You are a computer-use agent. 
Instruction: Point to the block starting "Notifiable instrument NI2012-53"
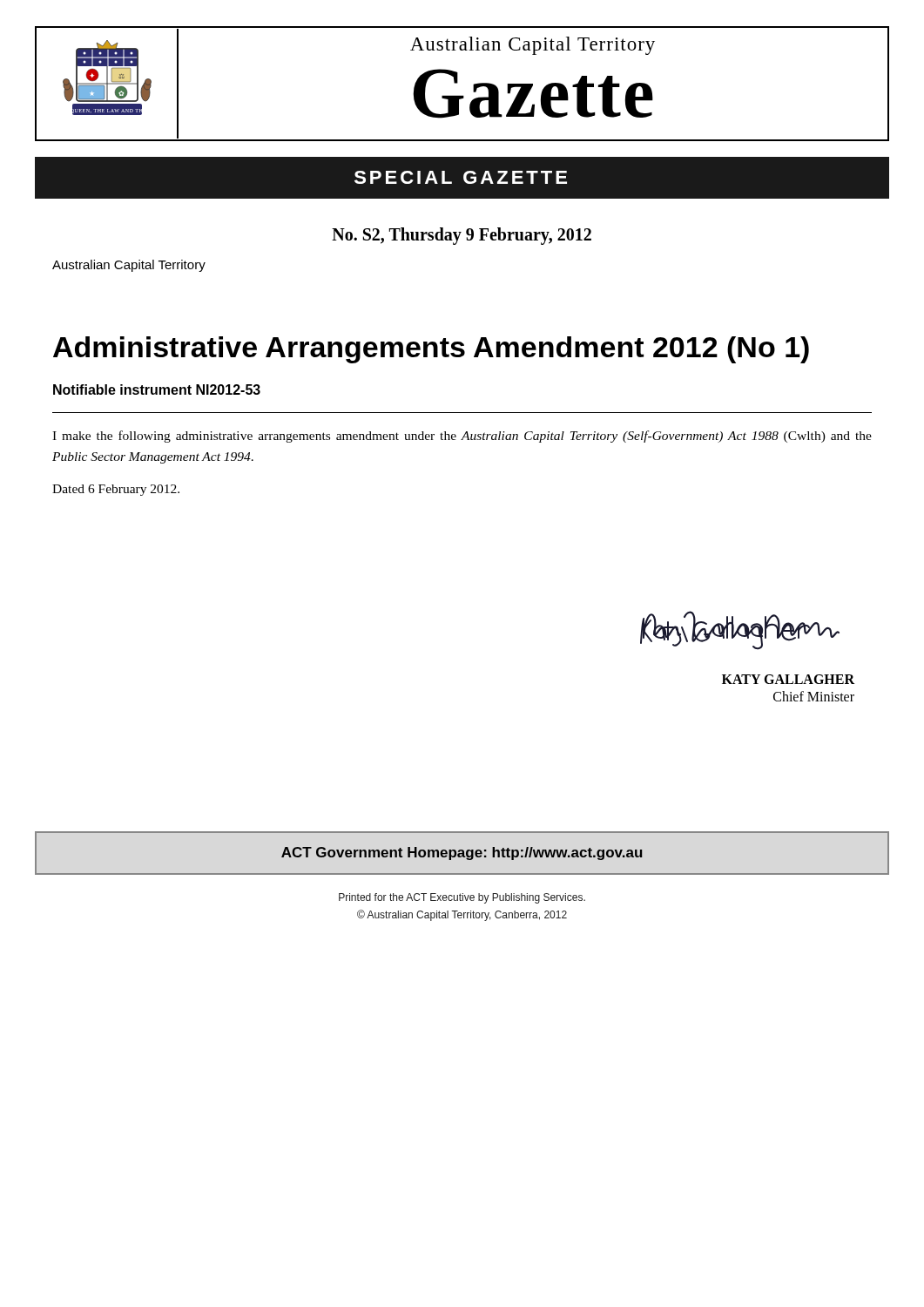[156, 390]
